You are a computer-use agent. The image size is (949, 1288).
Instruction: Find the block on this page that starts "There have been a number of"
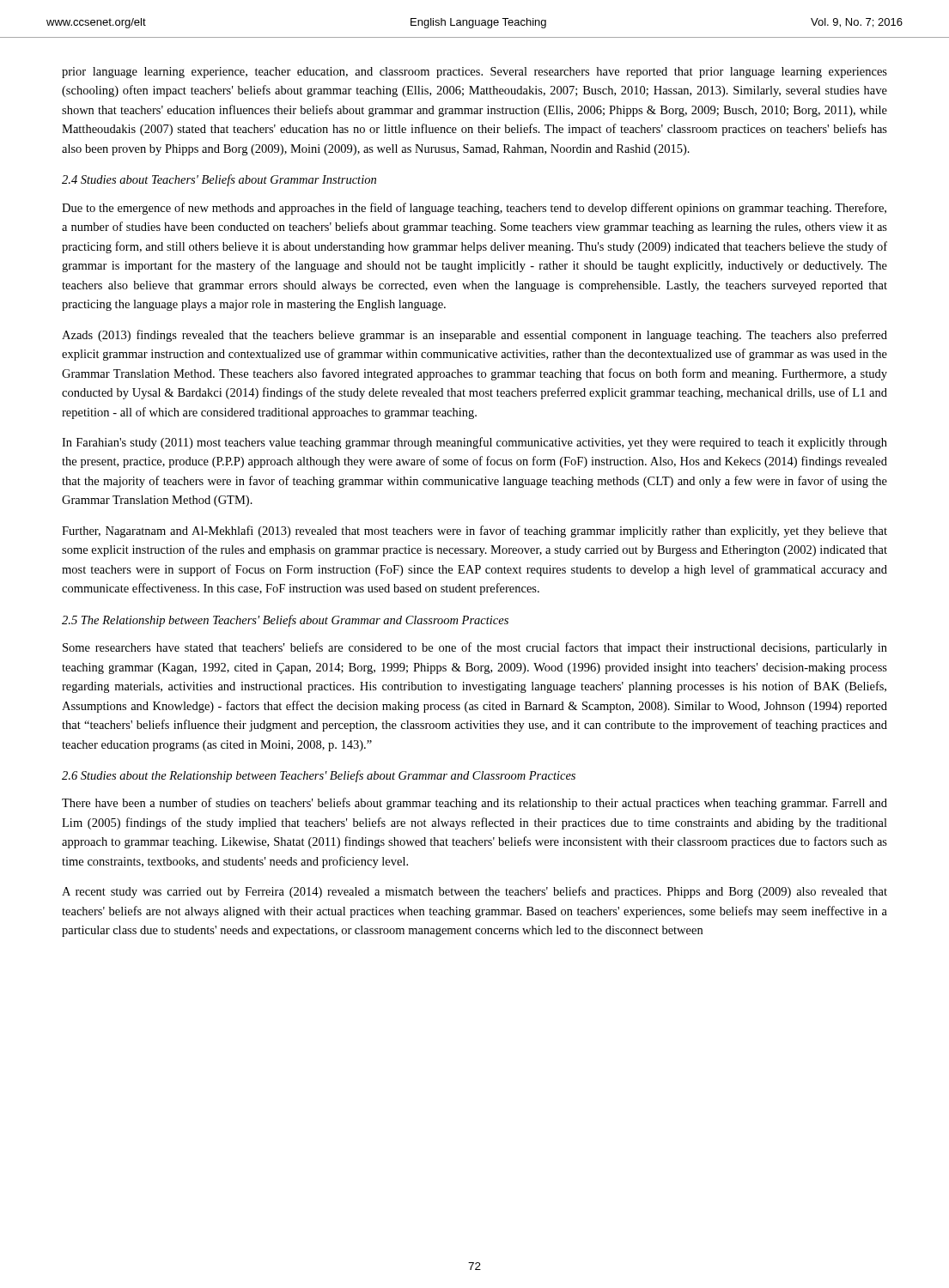pos(474,832)
